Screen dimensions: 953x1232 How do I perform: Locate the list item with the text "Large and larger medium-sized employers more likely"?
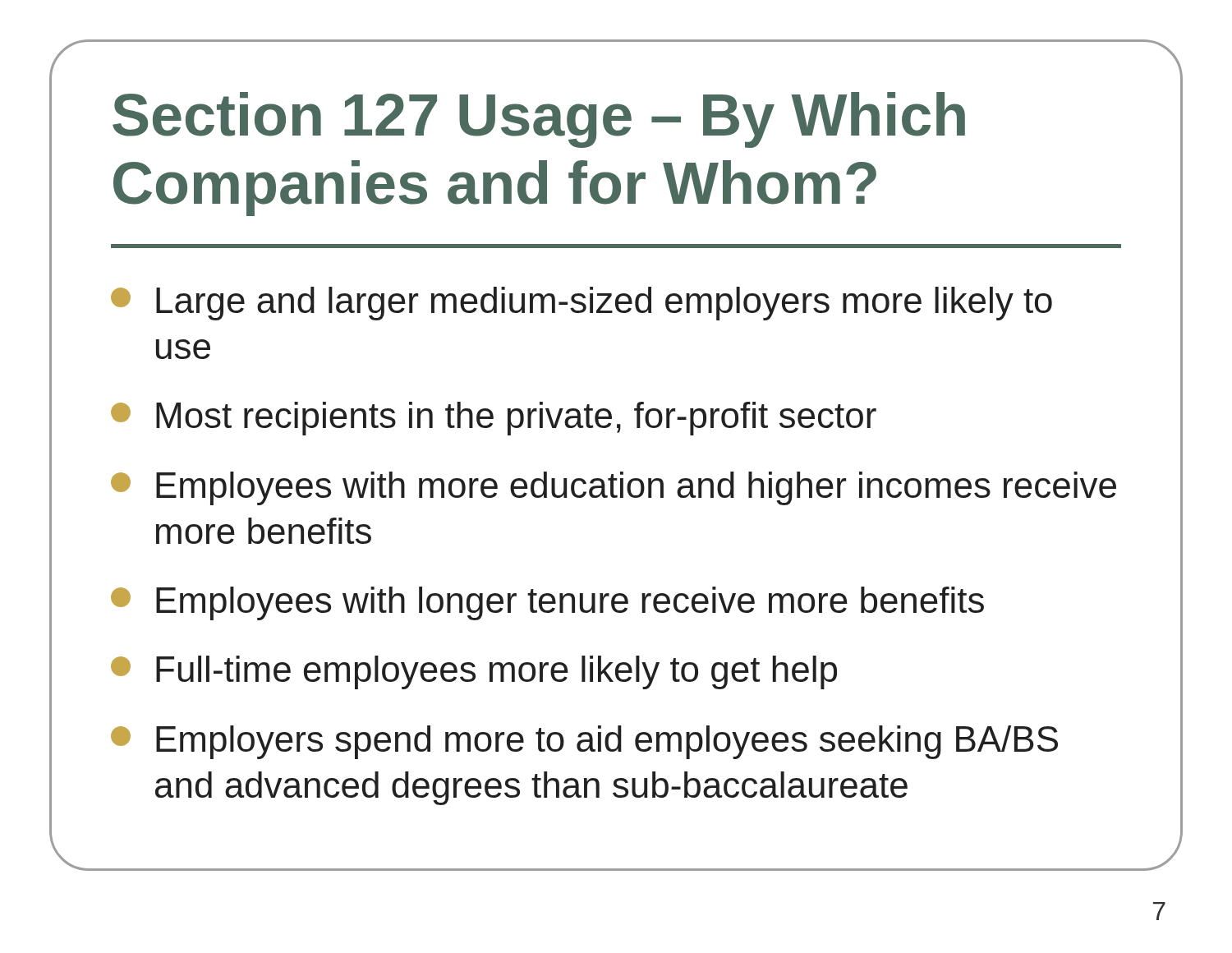616,324
